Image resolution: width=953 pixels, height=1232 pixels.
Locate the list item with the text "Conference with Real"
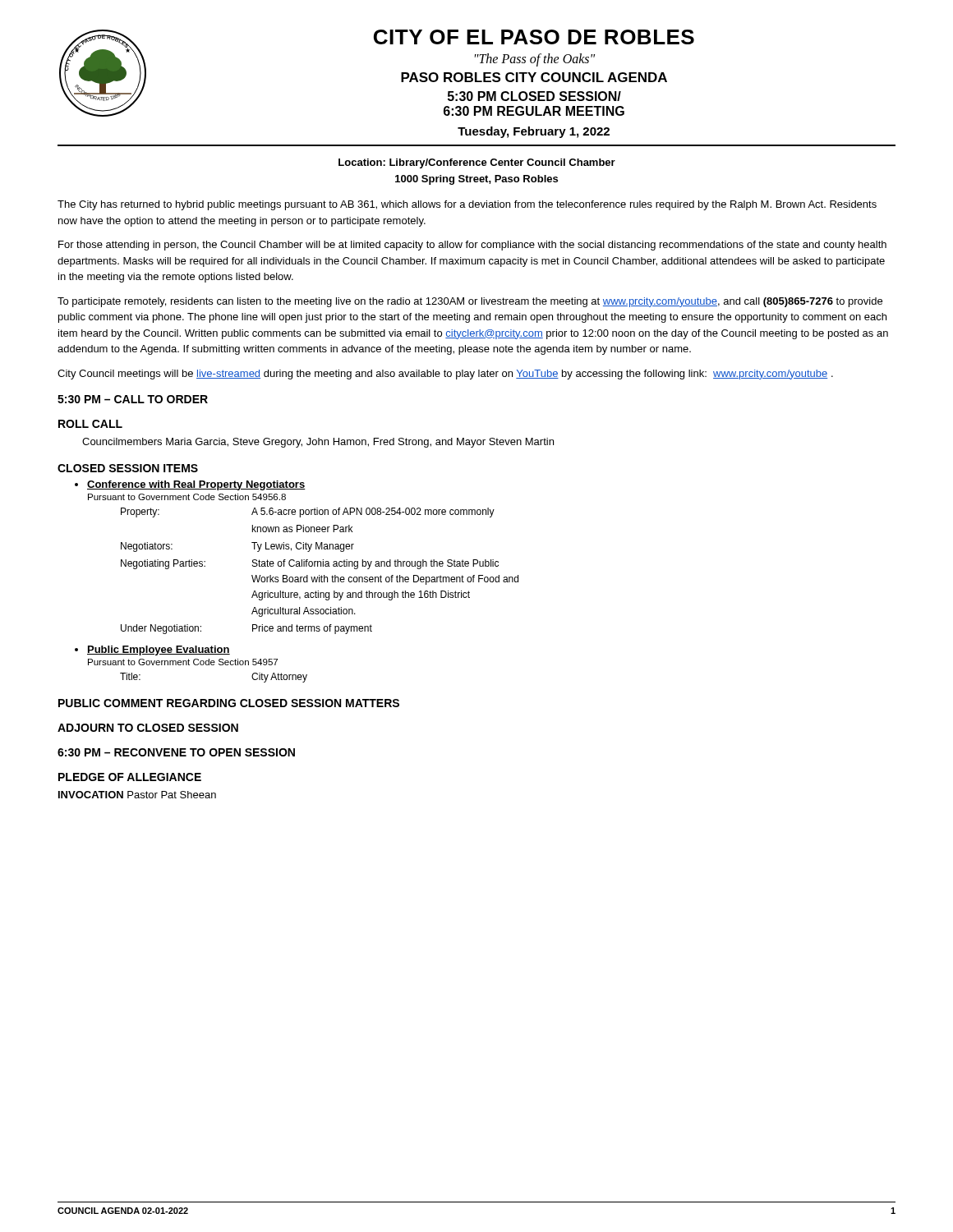click(x=491, y=557)
